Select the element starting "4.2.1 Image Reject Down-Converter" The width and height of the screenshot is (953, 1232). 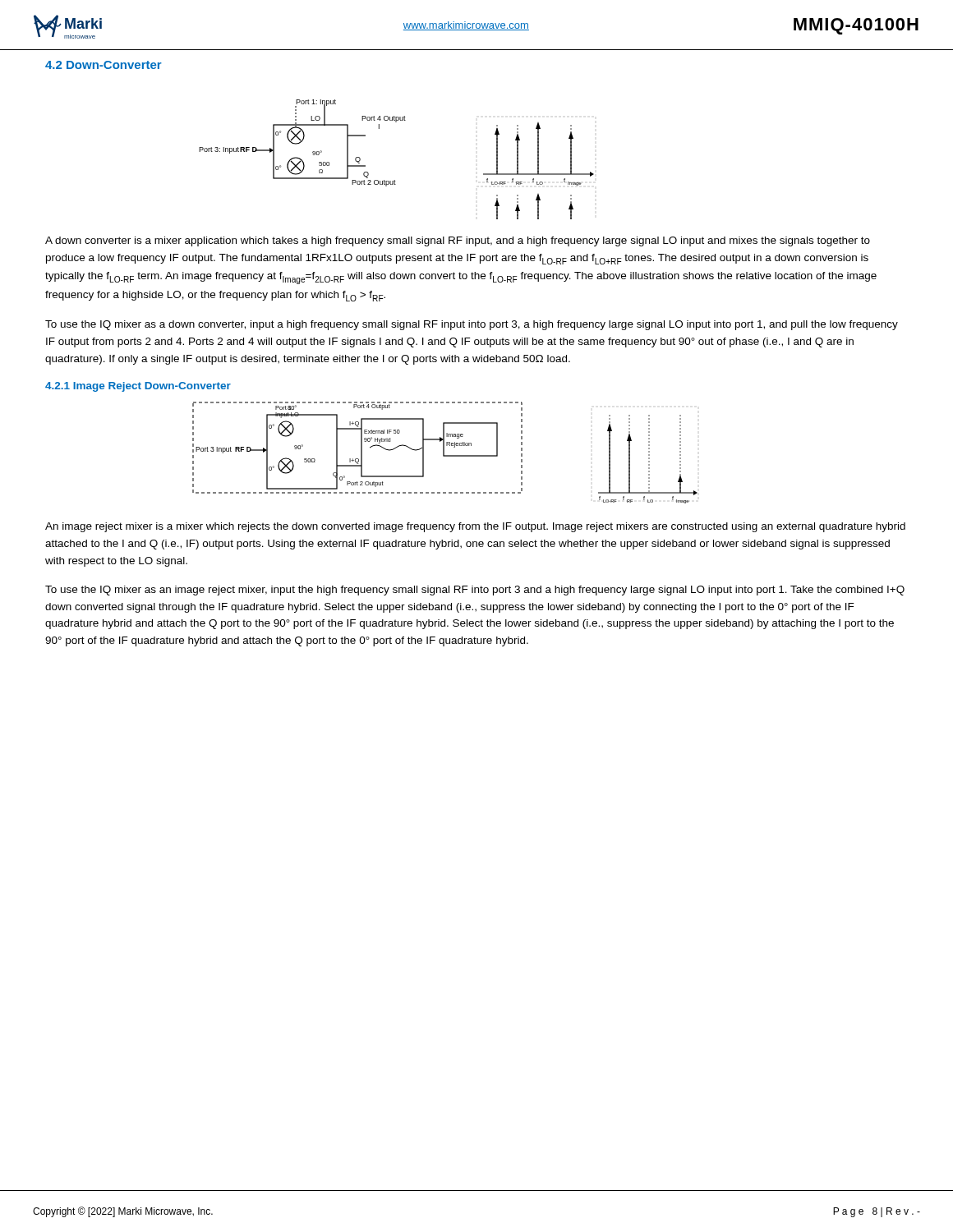138,385
